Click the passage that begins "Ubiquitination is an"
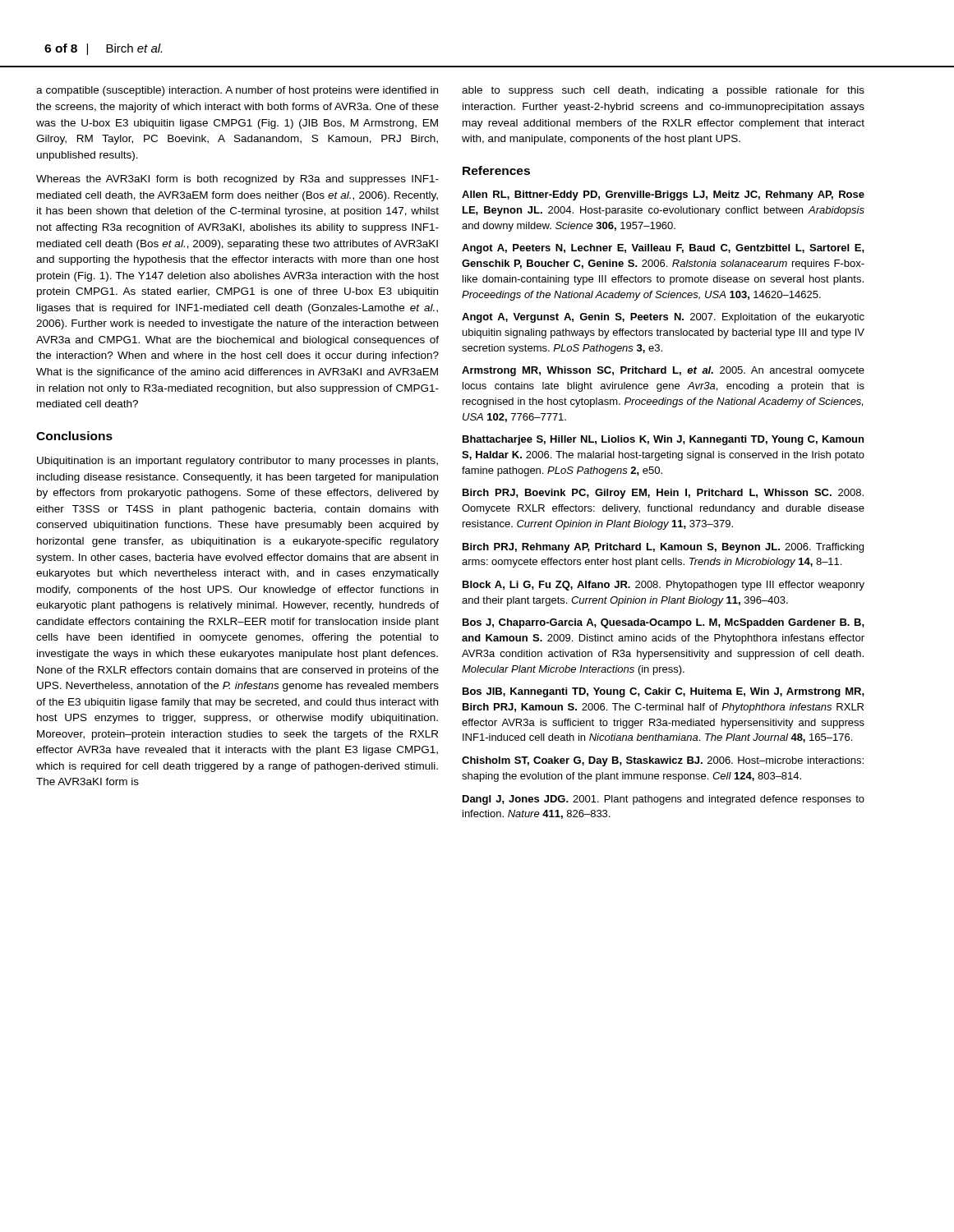This screenshot has width=954, height=1232. point(237,621)
